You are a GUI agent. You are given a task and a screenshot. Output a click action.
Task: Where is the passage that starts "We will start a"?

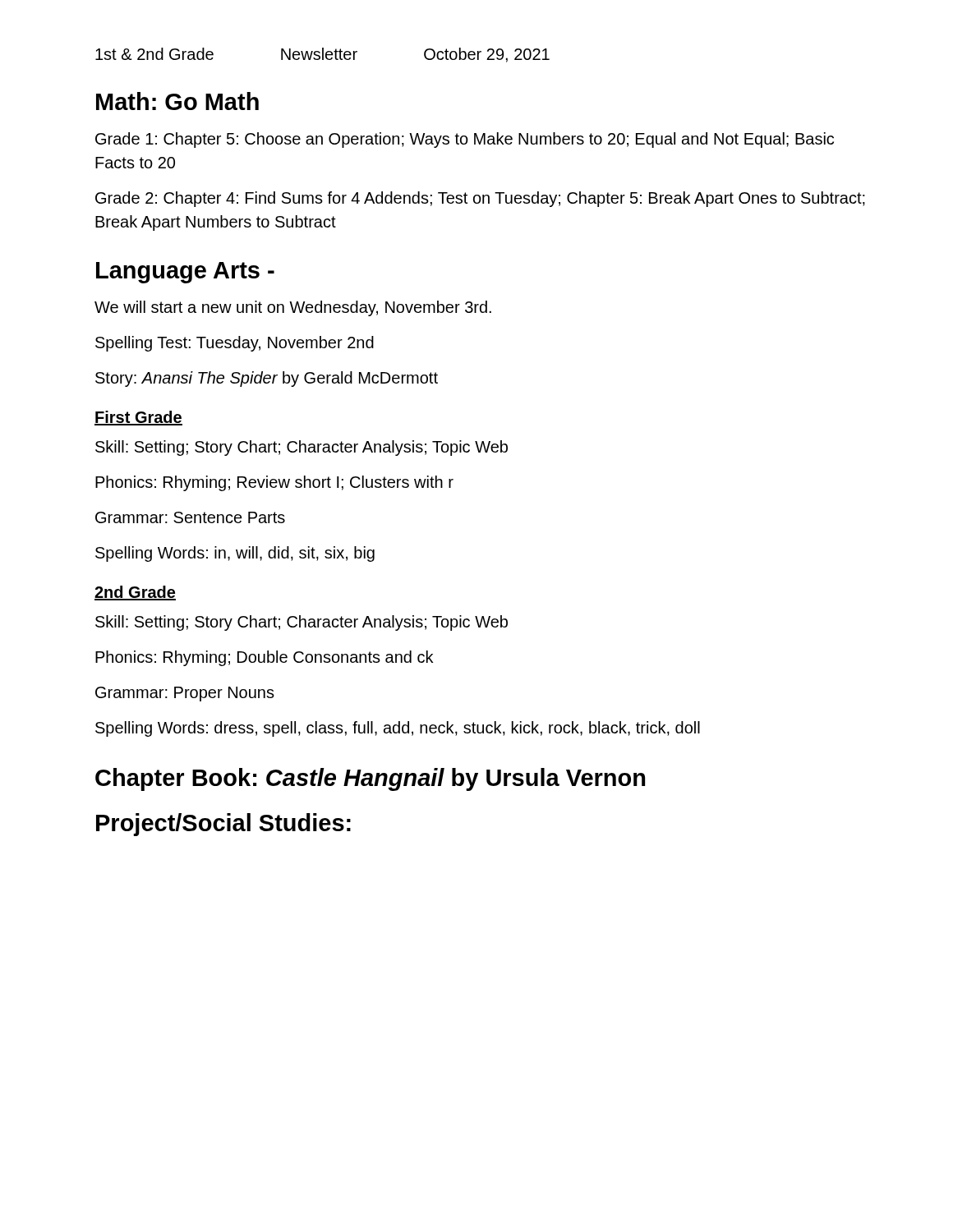[x=294, y=307]
